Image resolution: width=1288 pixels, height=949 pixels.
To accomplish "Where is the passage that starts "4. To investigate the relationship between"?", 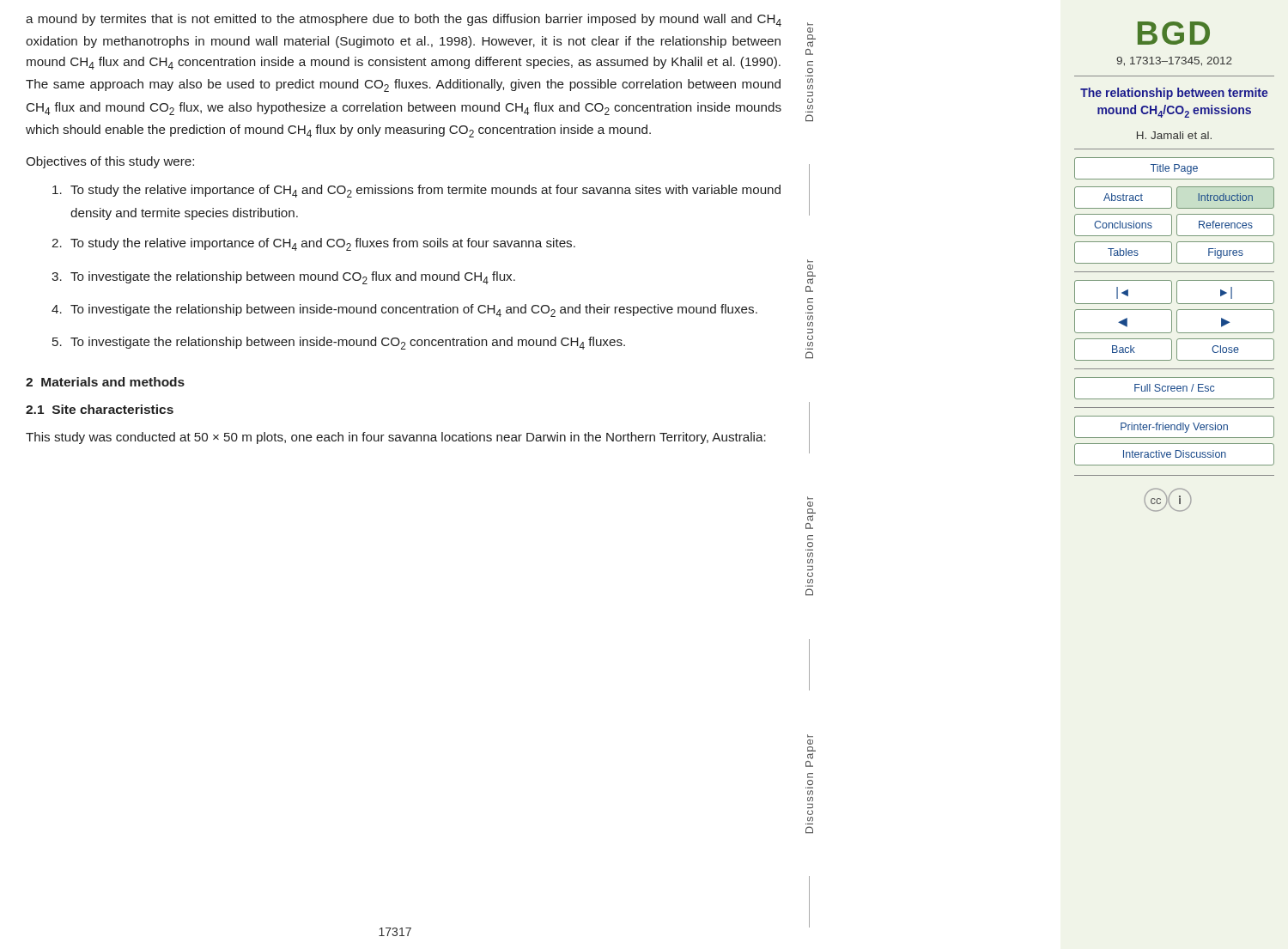I will click(416, 310).
